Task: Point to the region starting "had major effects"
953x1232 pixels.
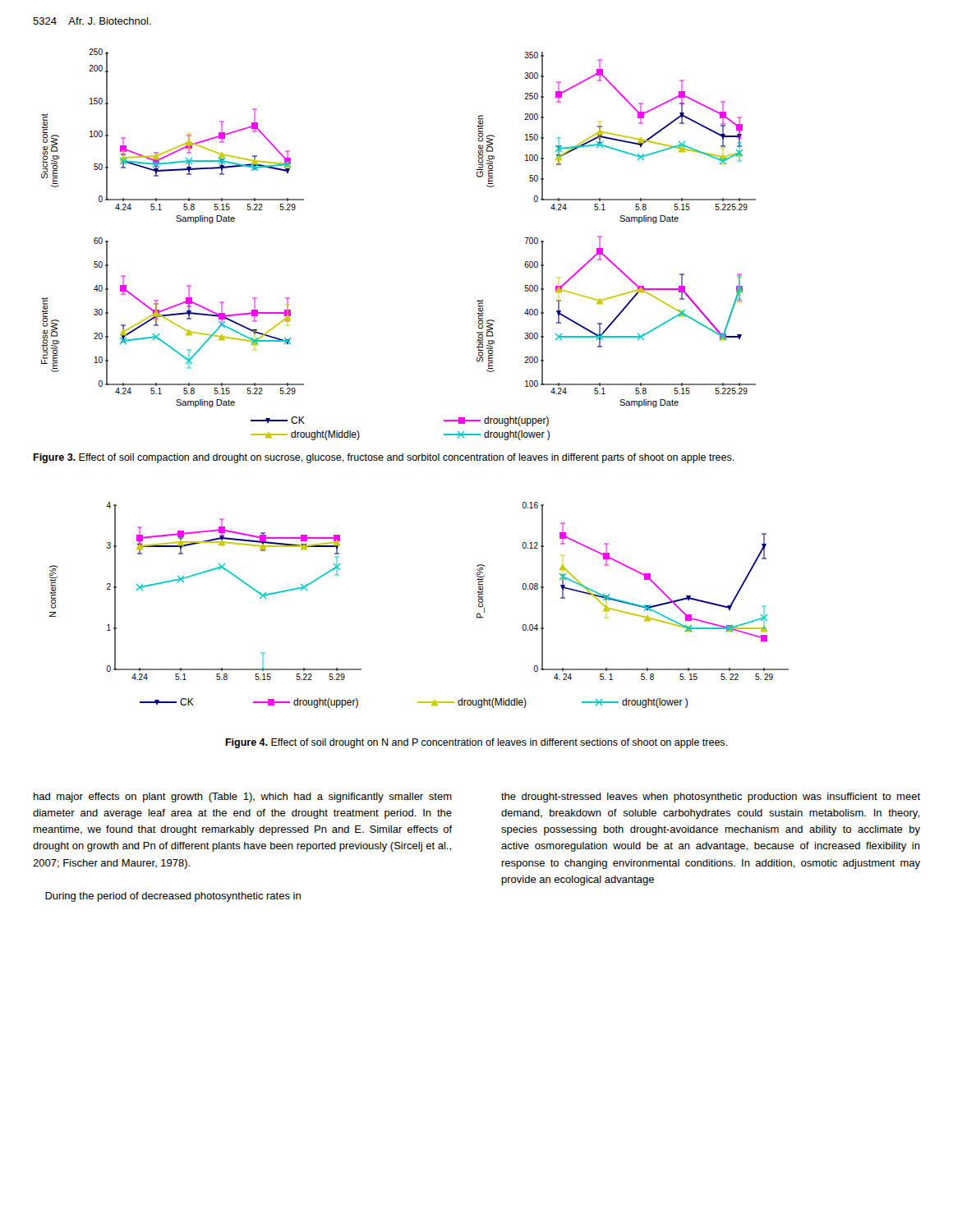Action: (x=242, y=846)
